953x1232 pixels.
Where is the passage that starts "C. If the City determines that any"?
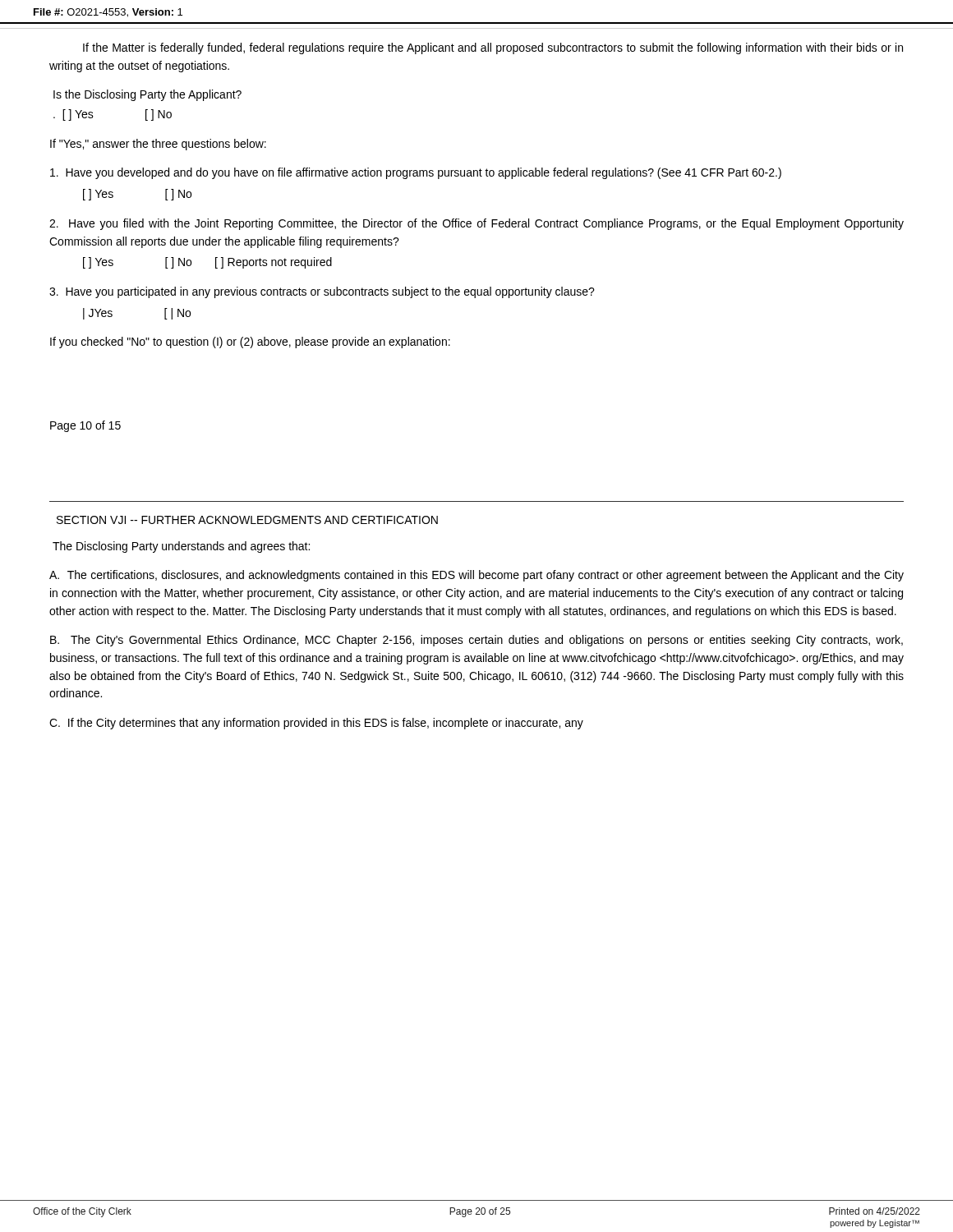(316, 723)
